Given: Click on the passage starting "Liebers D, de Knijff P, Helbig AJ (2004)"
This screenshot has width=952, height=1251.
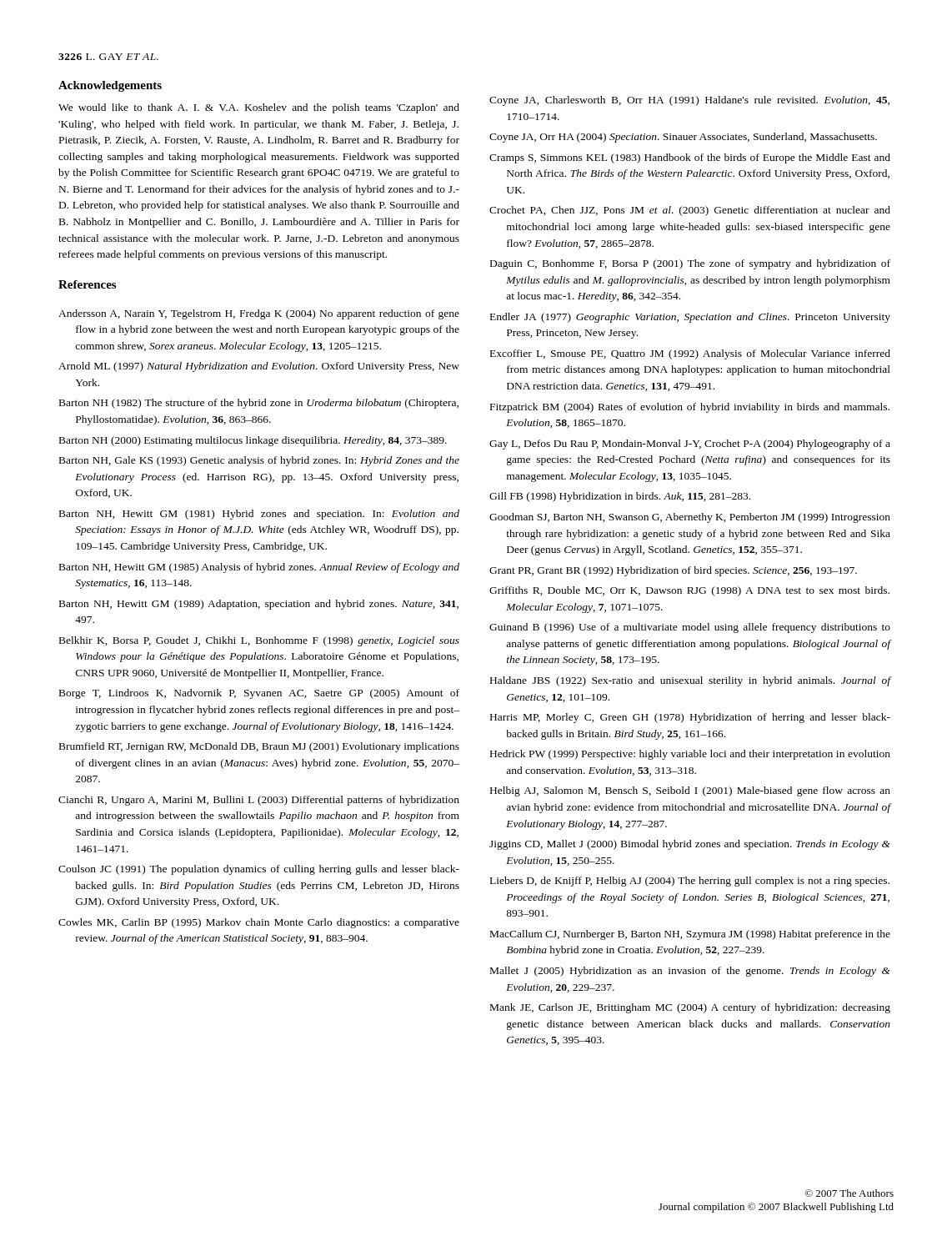Looking at the screenshot, I should pos(690,897).
